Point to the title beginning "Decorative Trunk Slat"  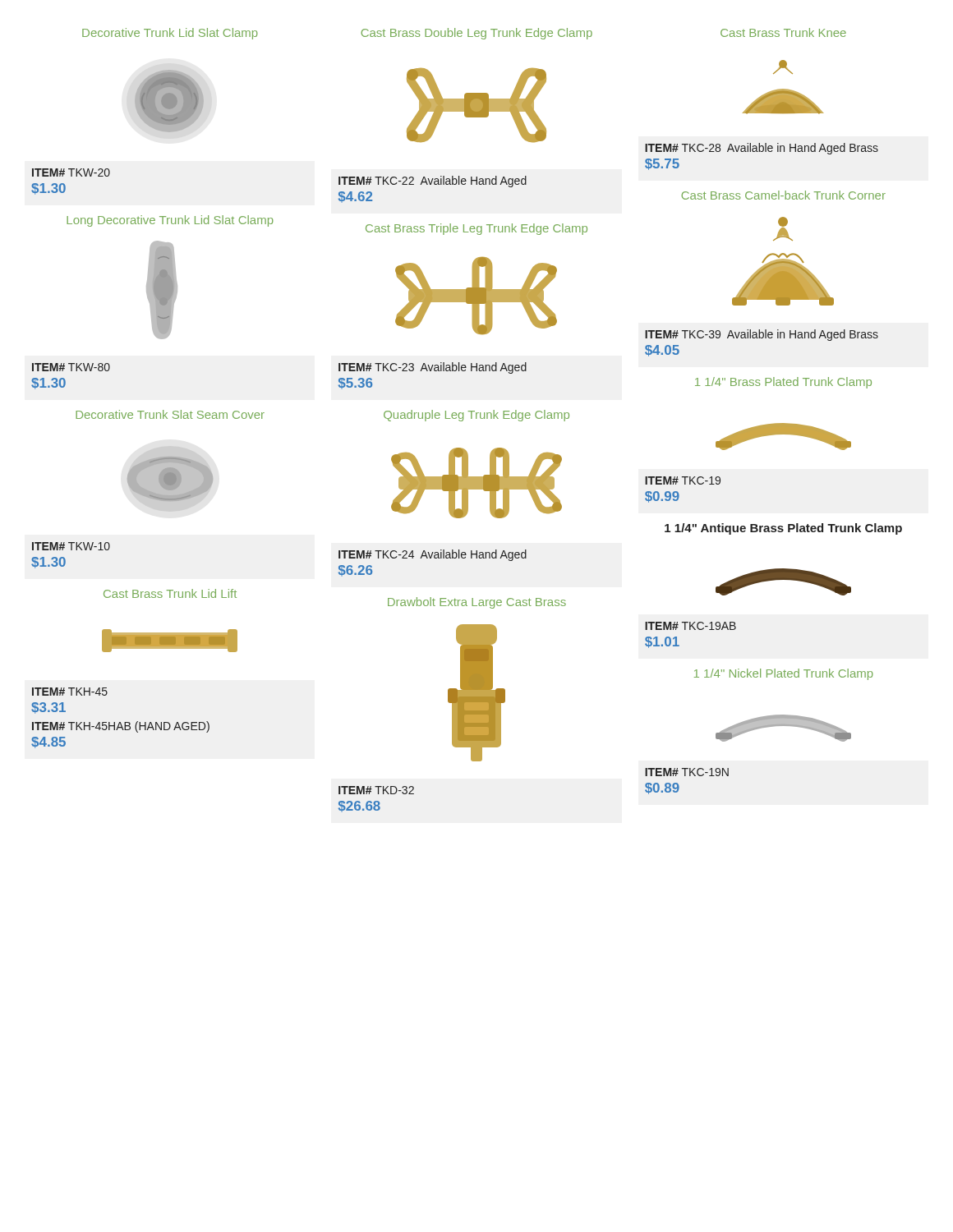click(170, 414)
